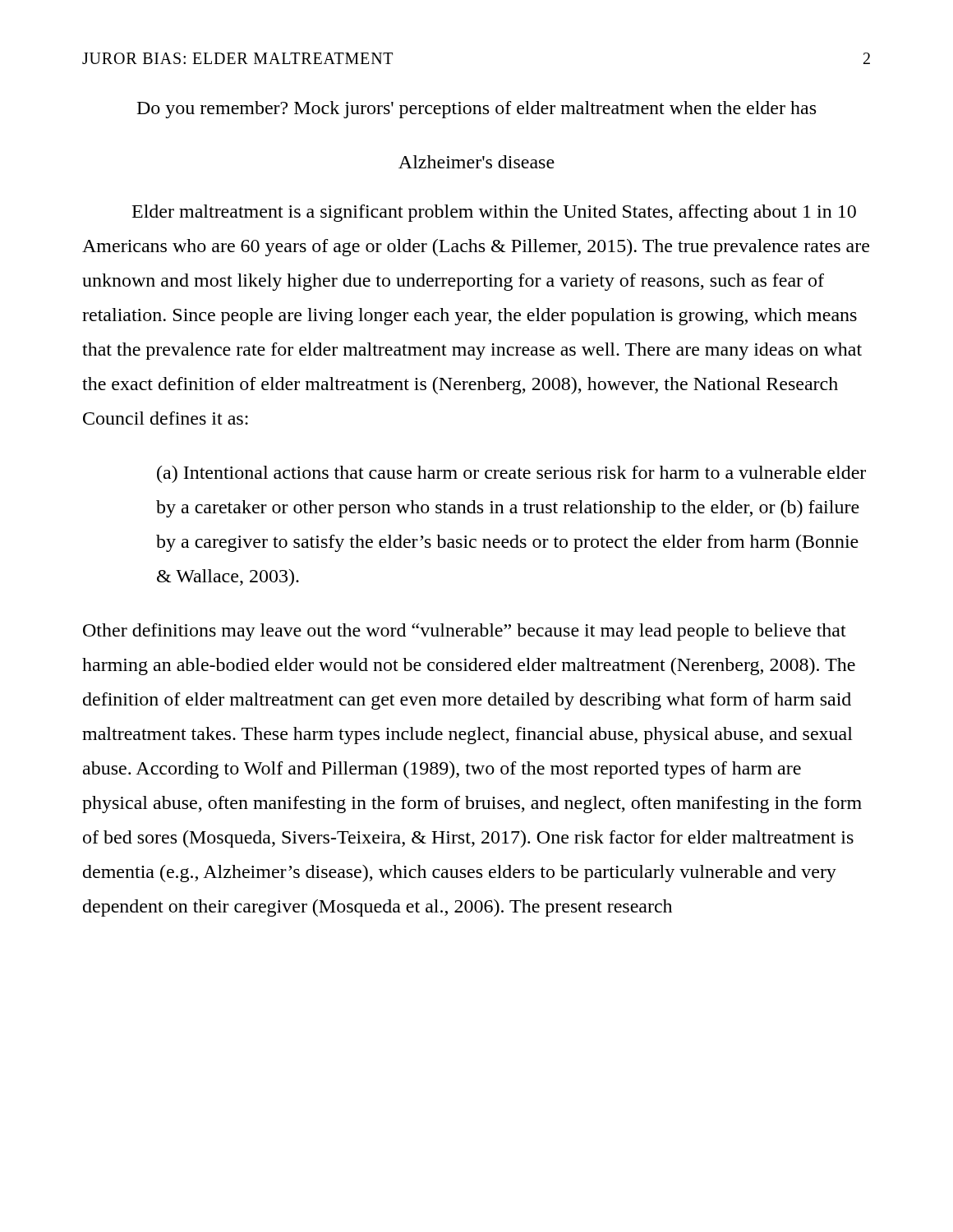Point to the block beginning "Other definitions may"
The height and width of the screenshot is (1232, 953).
(x=476, y=768)
